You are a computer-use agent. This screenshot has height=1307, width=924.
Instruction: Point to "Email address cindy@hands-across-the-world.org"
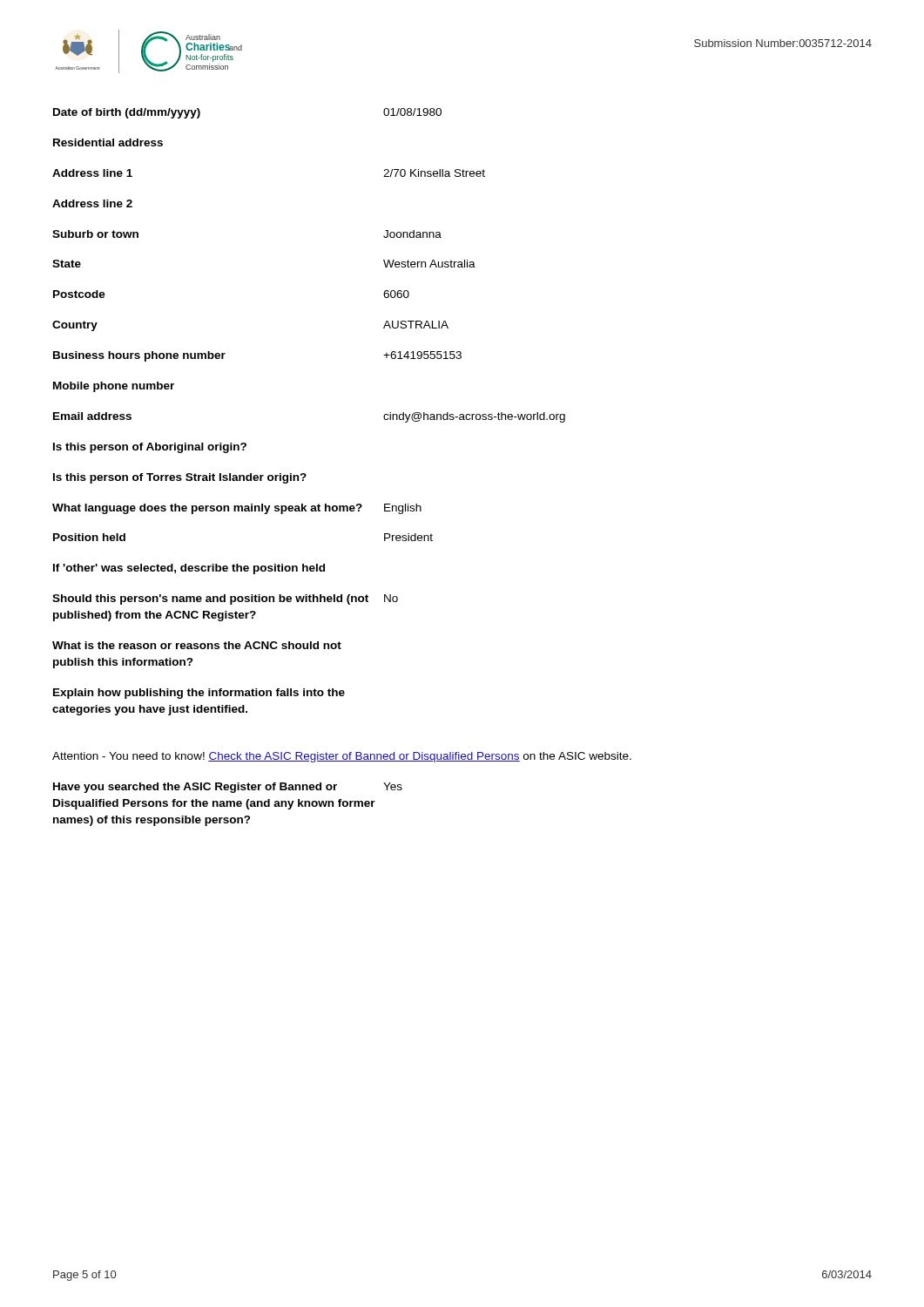point(462,417)
